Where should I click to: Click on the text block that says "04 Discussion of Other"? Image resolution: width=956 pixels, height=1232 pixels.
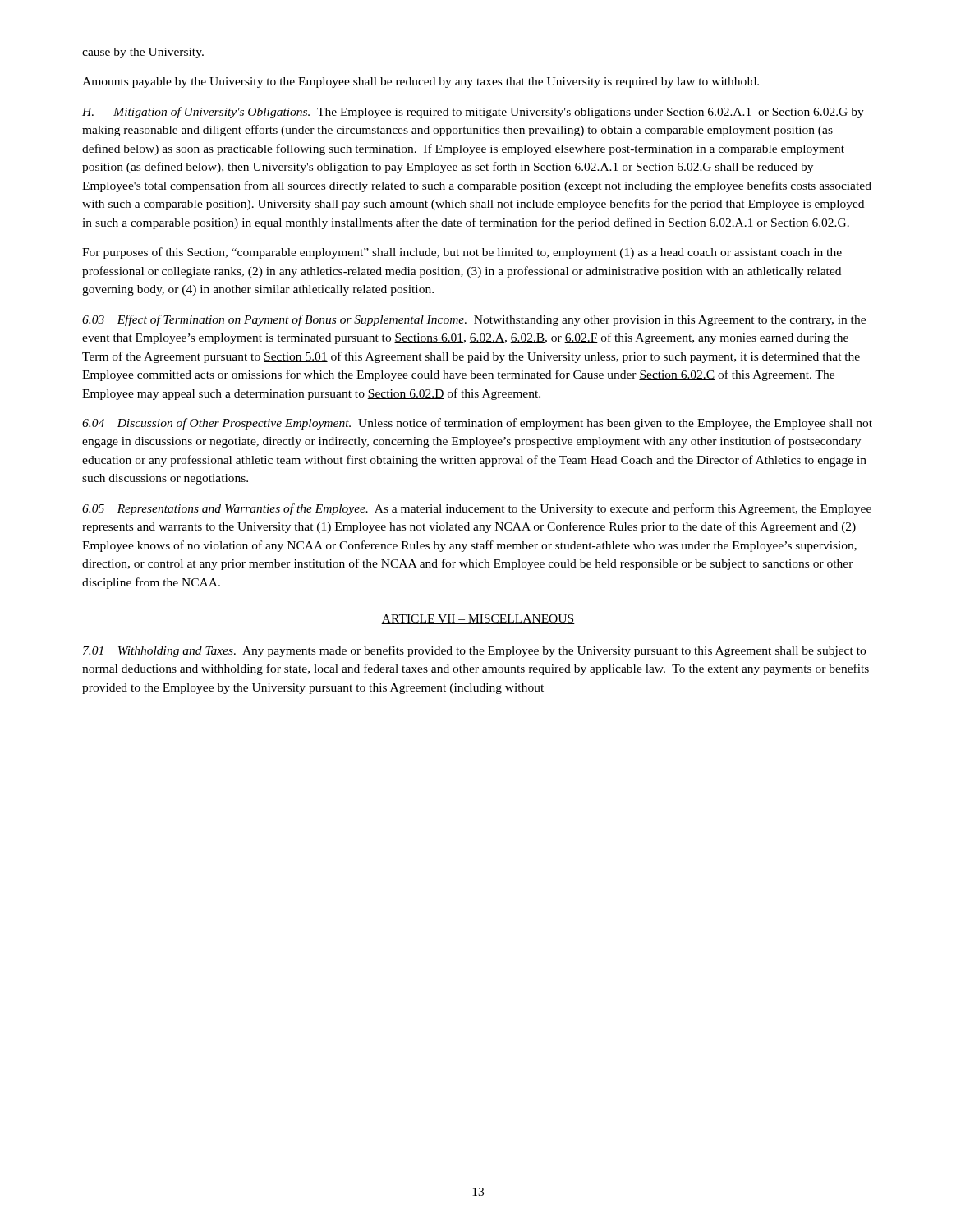[478, 451]
